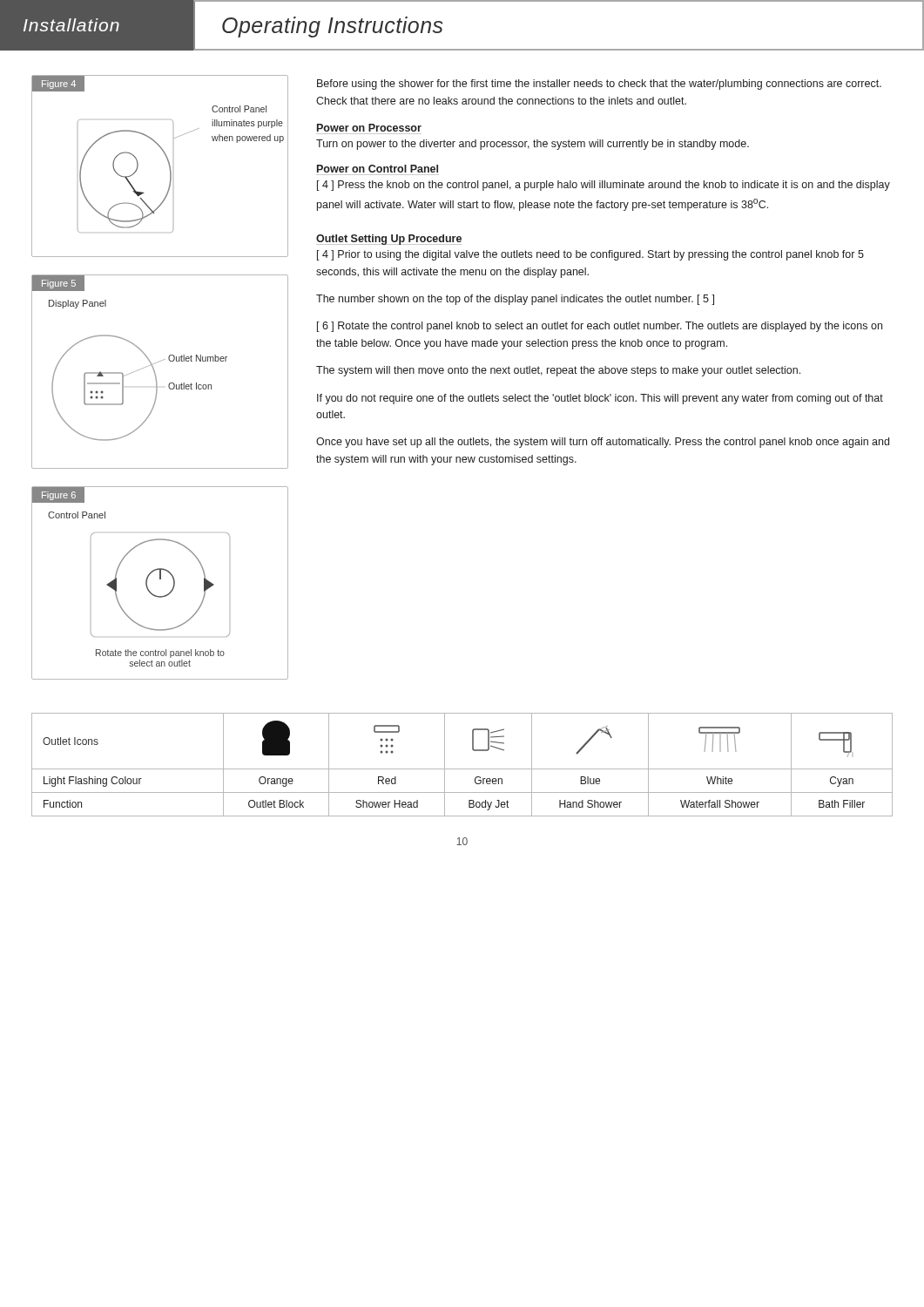Navigate to the element starting "The system will then move"
This screenshot has height=1307, width=924.
point(559,370)
